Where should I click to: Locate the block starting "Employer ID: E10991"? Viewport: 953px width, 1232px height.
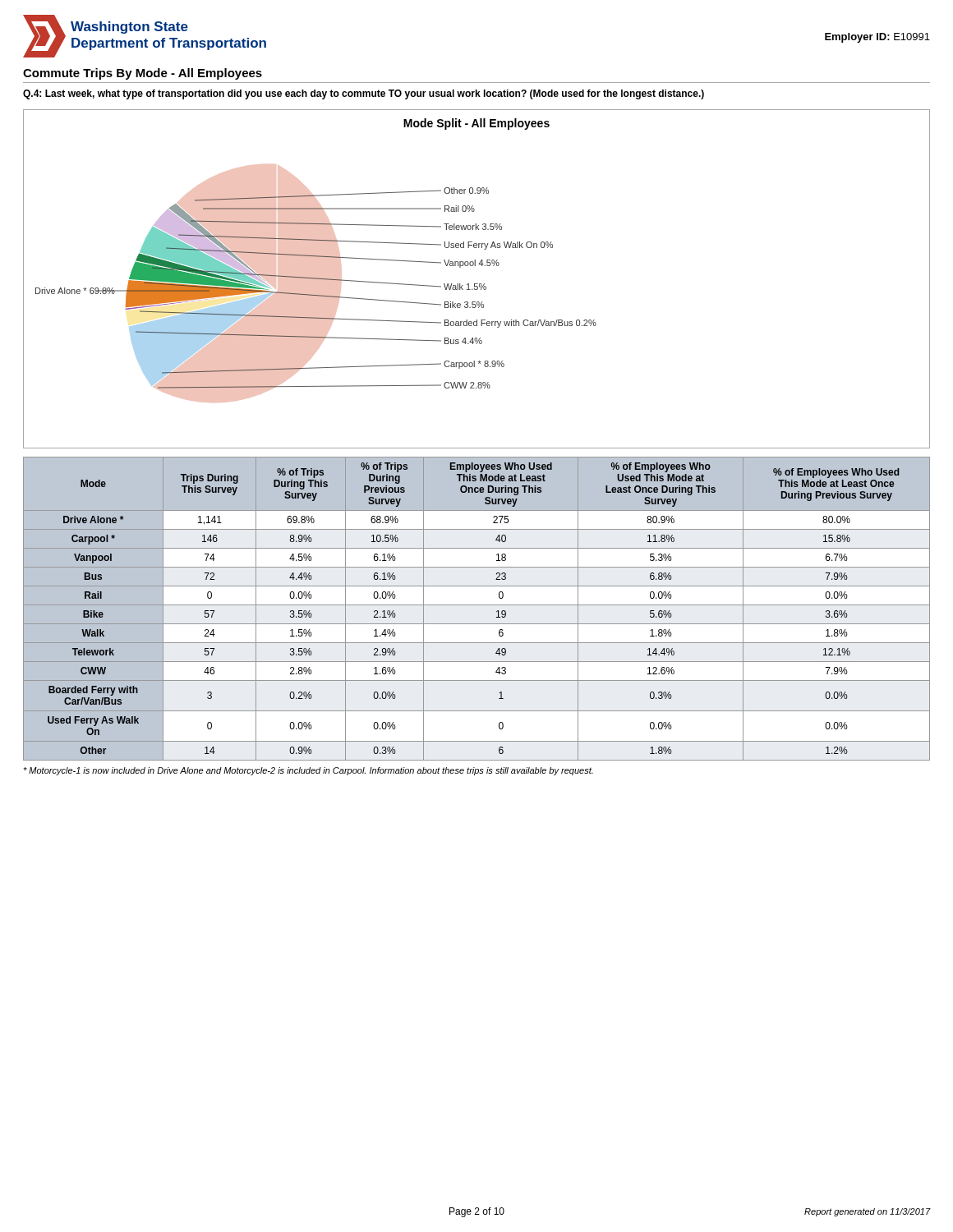(x=877, y=36)
